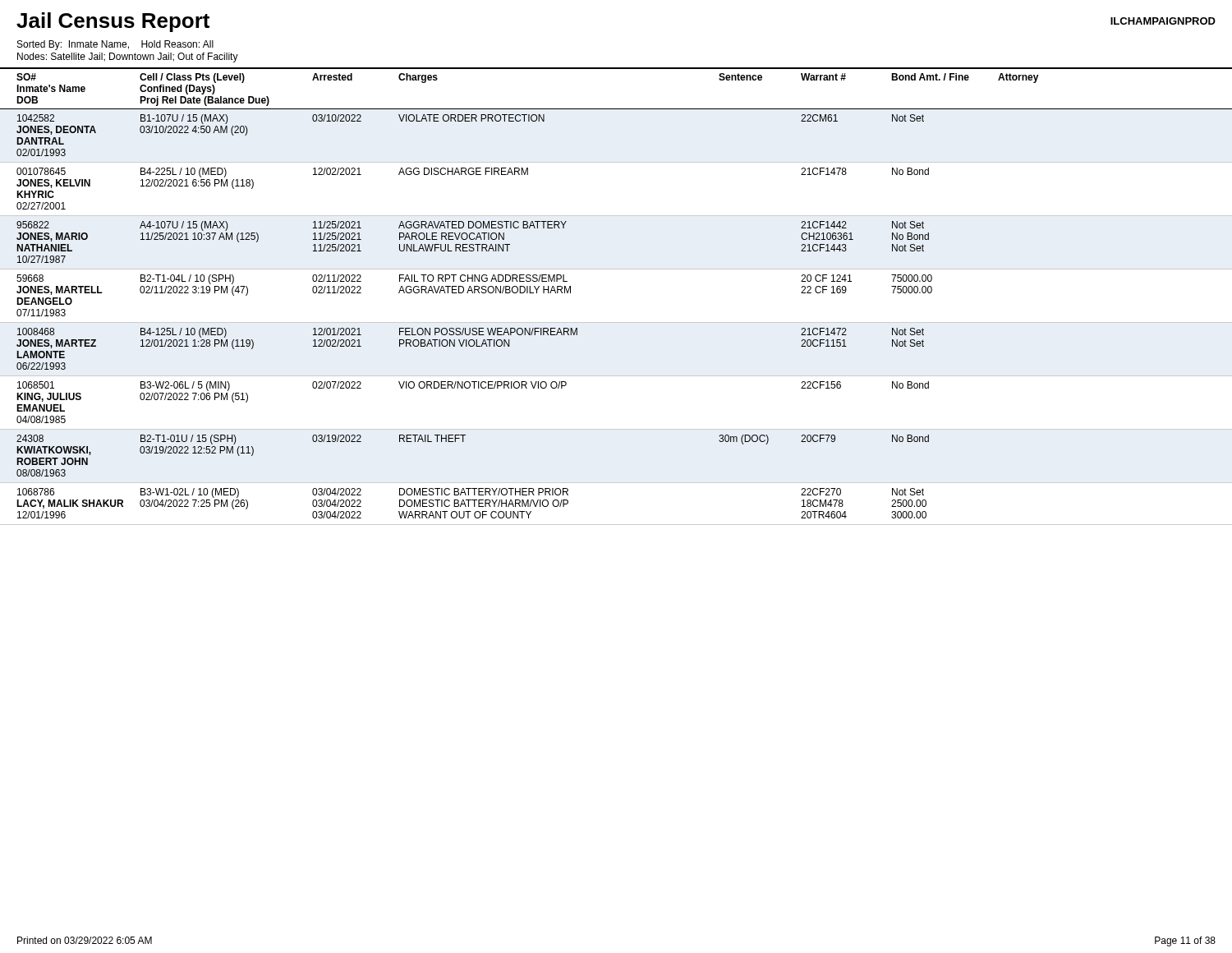Image resolution: width=1232 pixels, height=953 pixels.
Task: Locate the text "Jail Census Report"
Action: coord(113,21)
